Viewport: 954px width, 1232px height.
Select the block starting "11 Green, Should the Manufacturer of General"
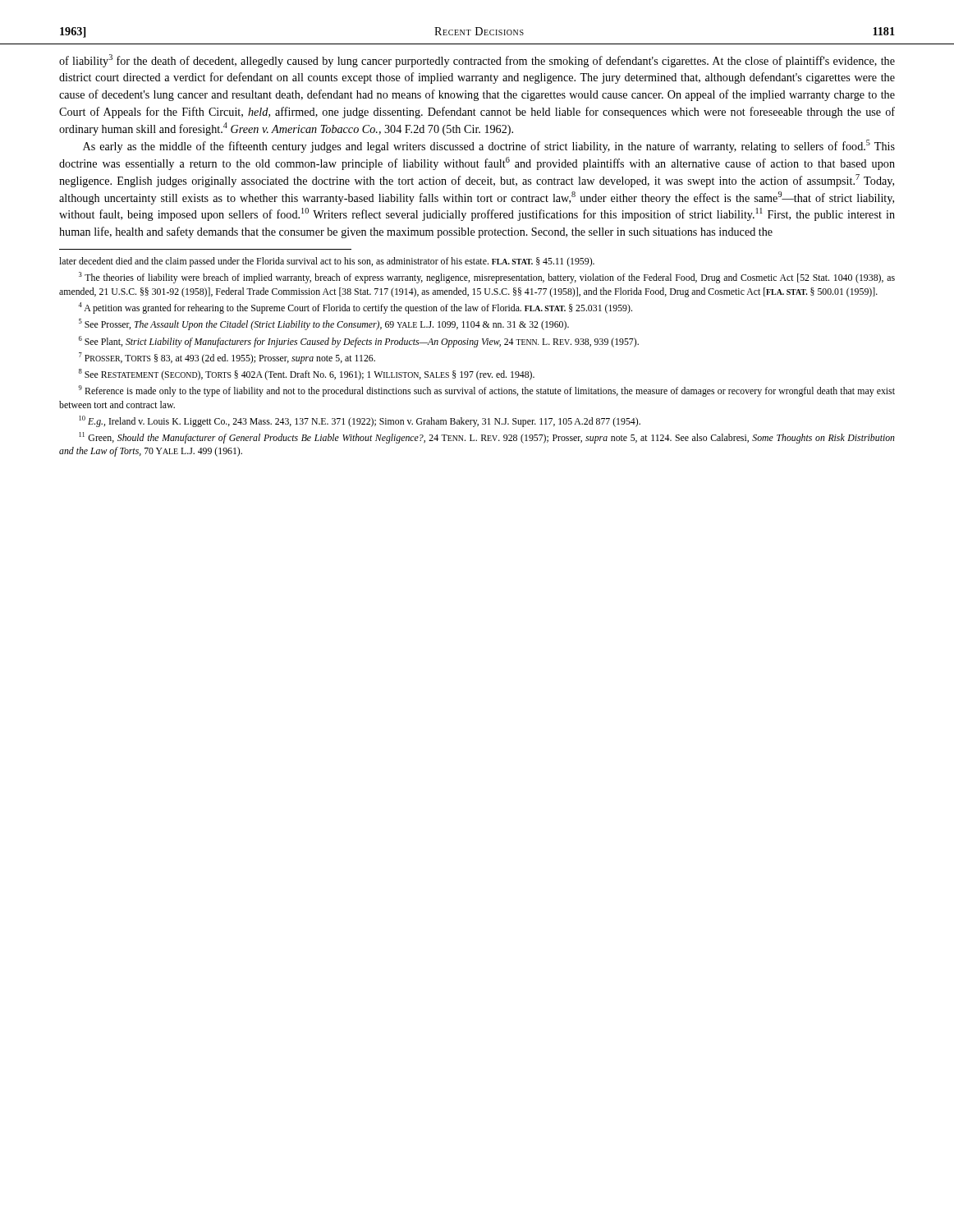[x=477, y=445]
